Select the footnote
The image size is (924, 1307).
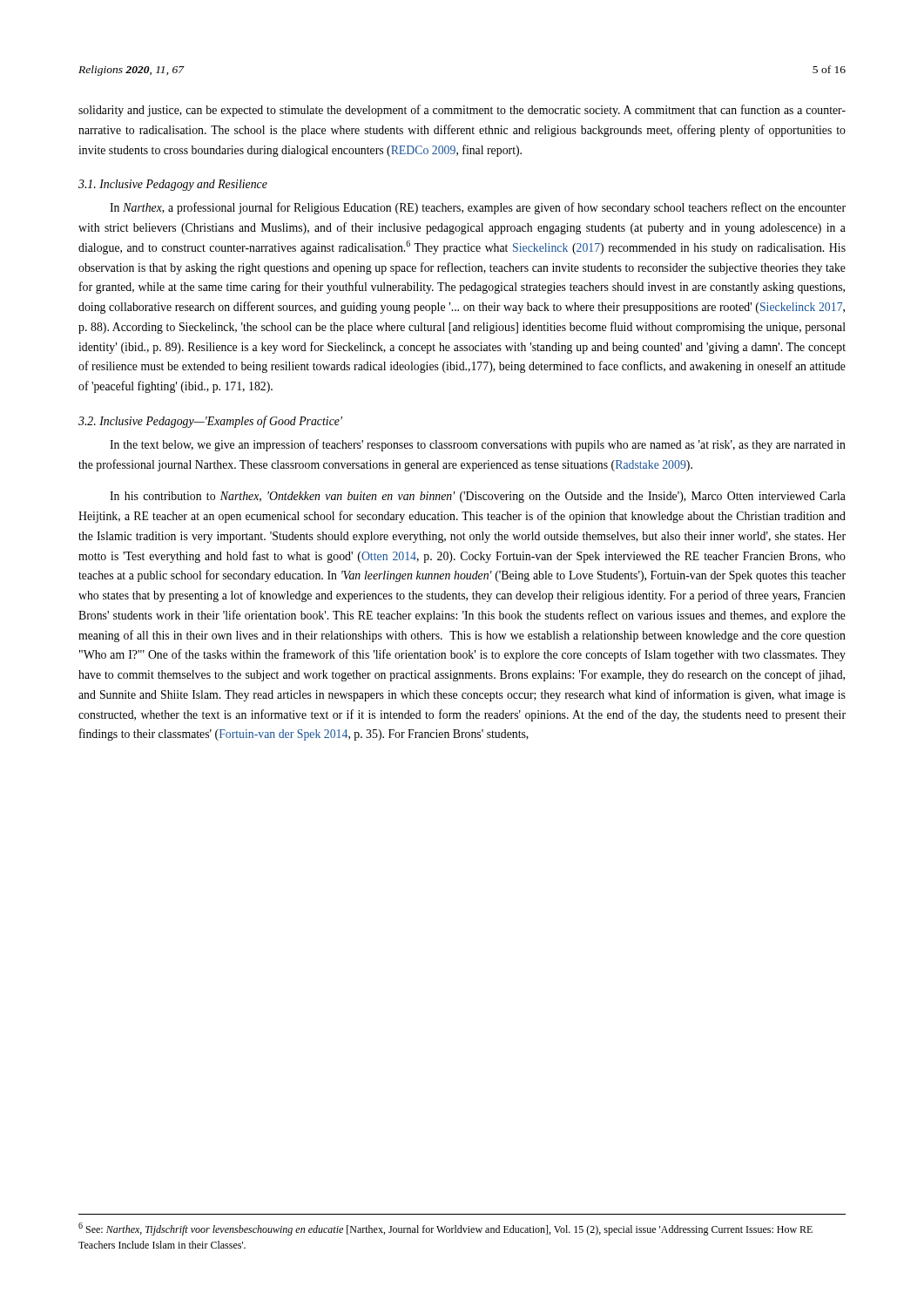tap(446, 1236)
